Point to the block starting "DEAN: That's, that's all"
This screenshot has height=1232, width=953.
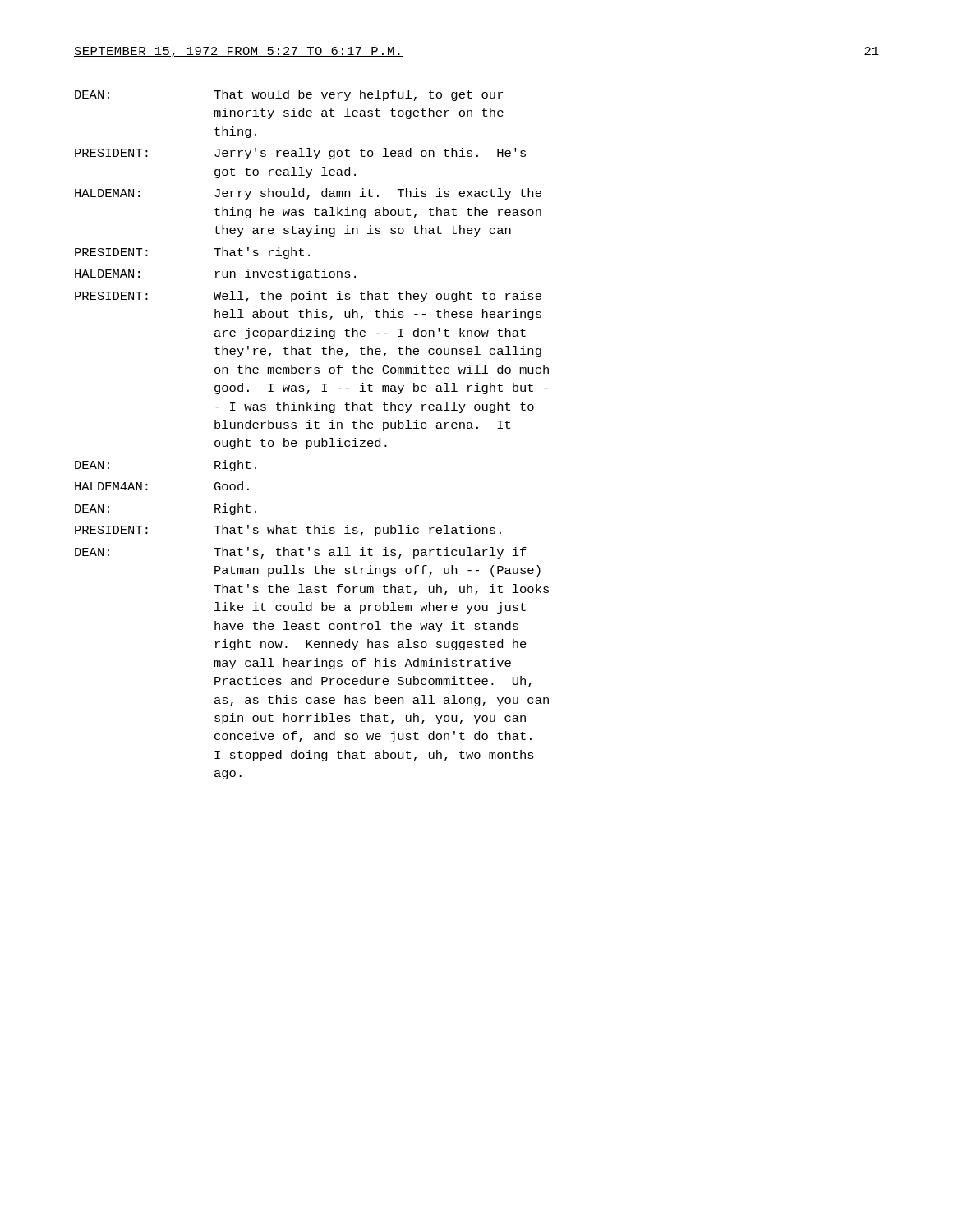[476, 663]
